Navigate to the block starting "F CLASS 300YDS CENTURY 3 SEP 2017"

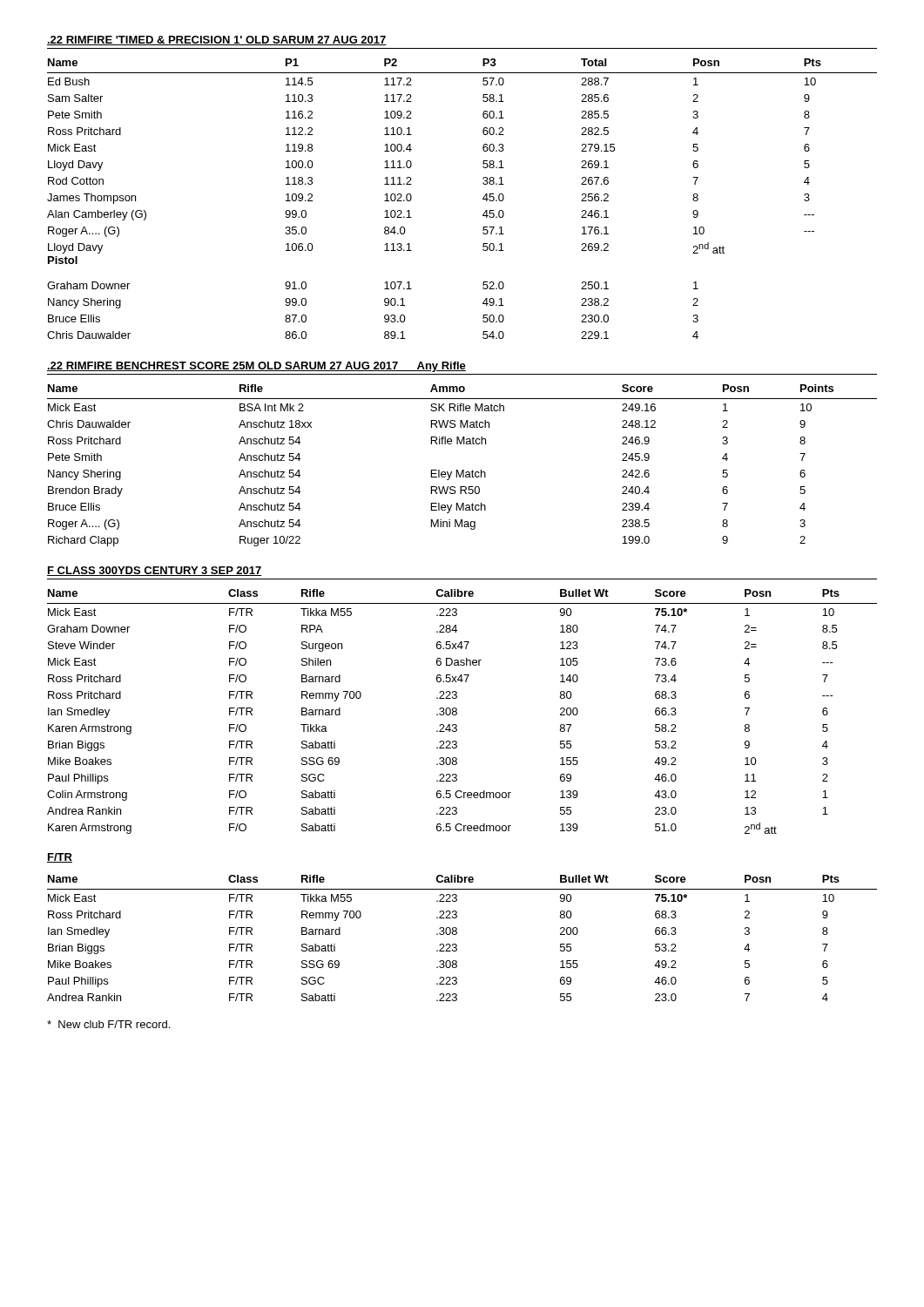[x=154, y=570]
